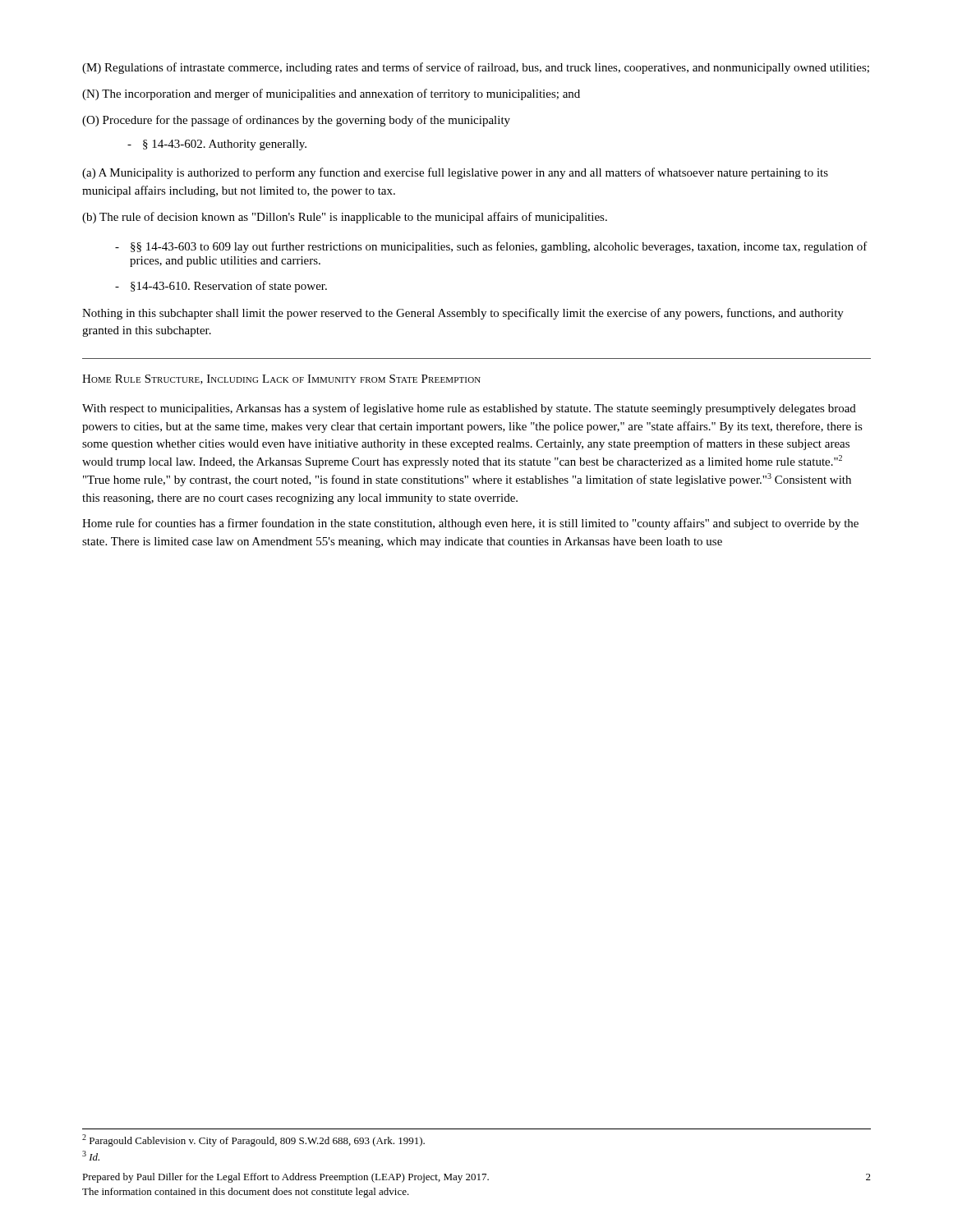This screenshot has width=953, height=1232.
Task: Where is the section header that starts "Home Rule Structure,"?
Action: pos(476,379)
